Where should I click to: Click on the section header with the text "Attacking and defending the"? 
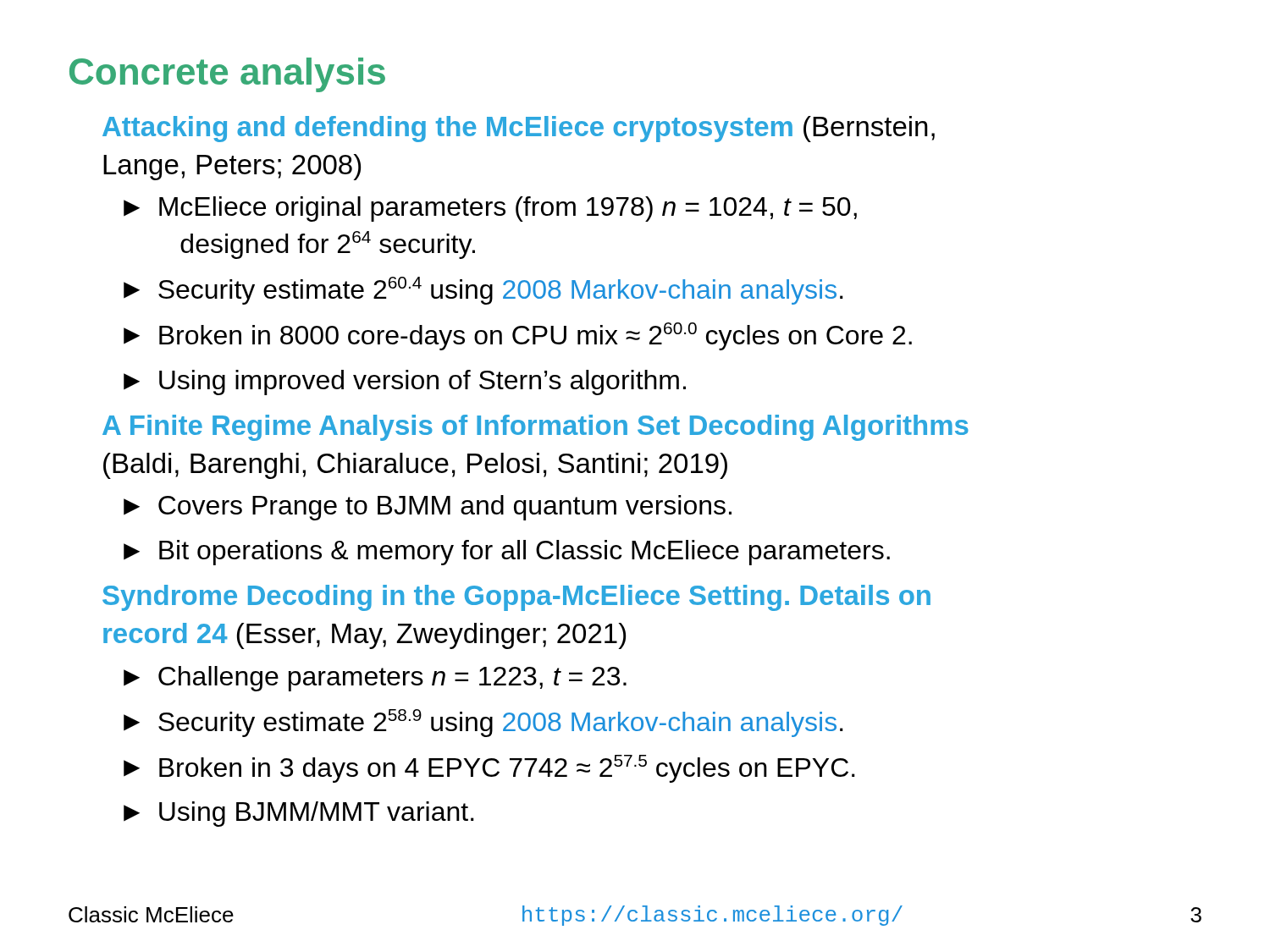pyautogui.click(x=519, y=145)
